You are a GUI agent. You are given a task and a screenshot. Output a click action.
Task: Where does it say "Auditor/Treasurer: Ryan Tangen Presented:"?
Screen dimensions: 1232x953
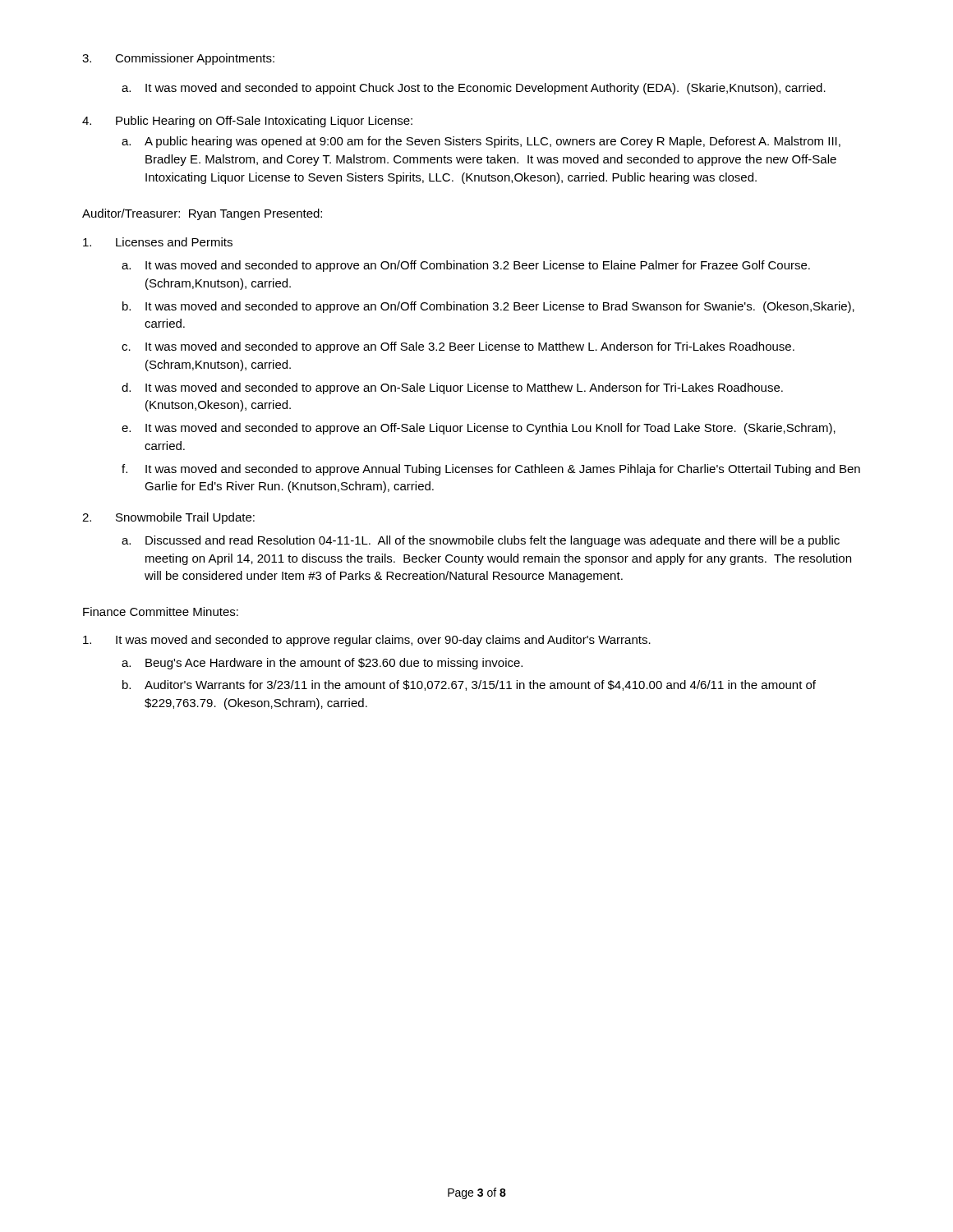click(203, 213)
